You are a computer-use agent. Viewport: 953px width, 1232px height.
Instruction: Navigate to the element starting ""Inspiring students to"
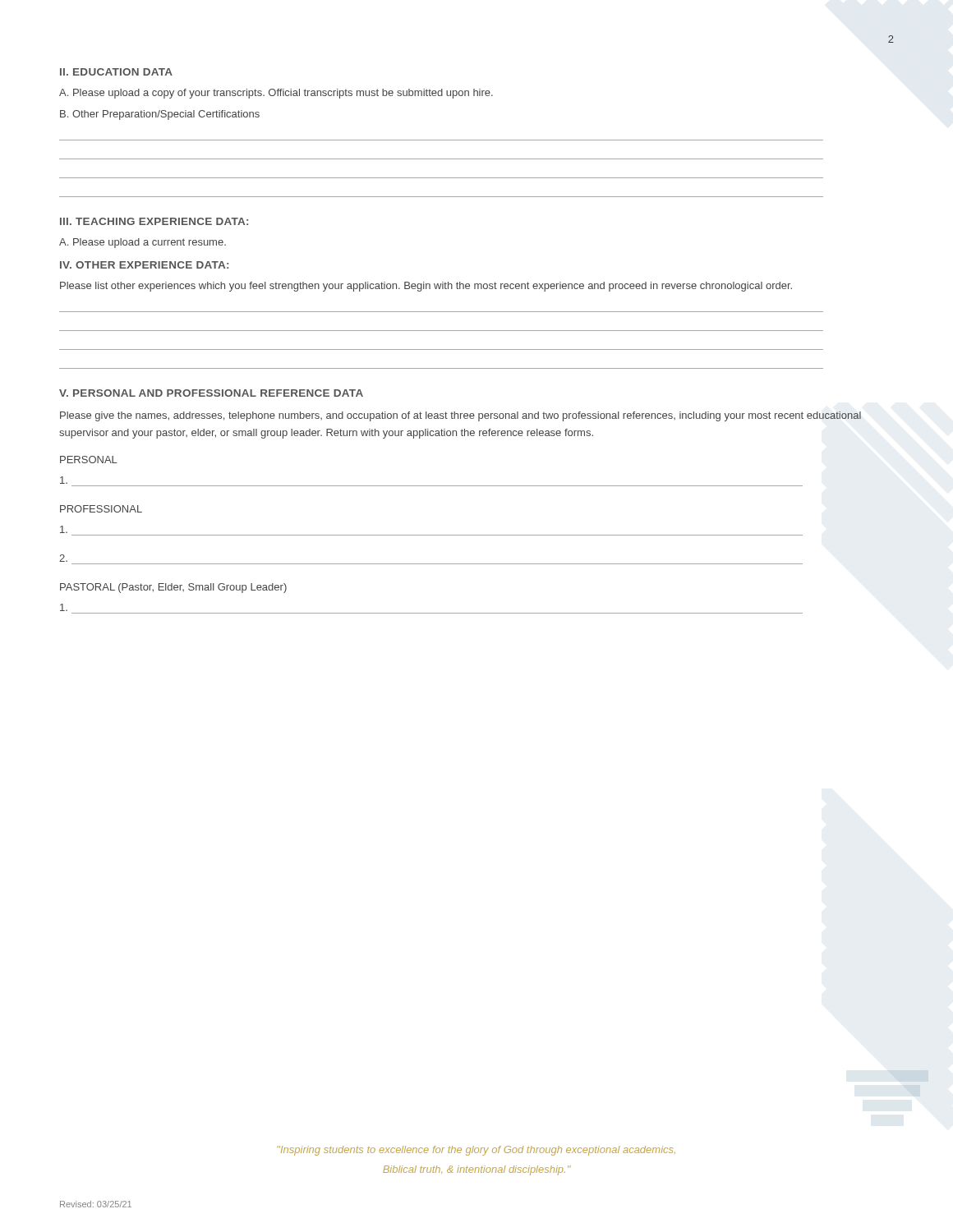[x=476, y=1159]
